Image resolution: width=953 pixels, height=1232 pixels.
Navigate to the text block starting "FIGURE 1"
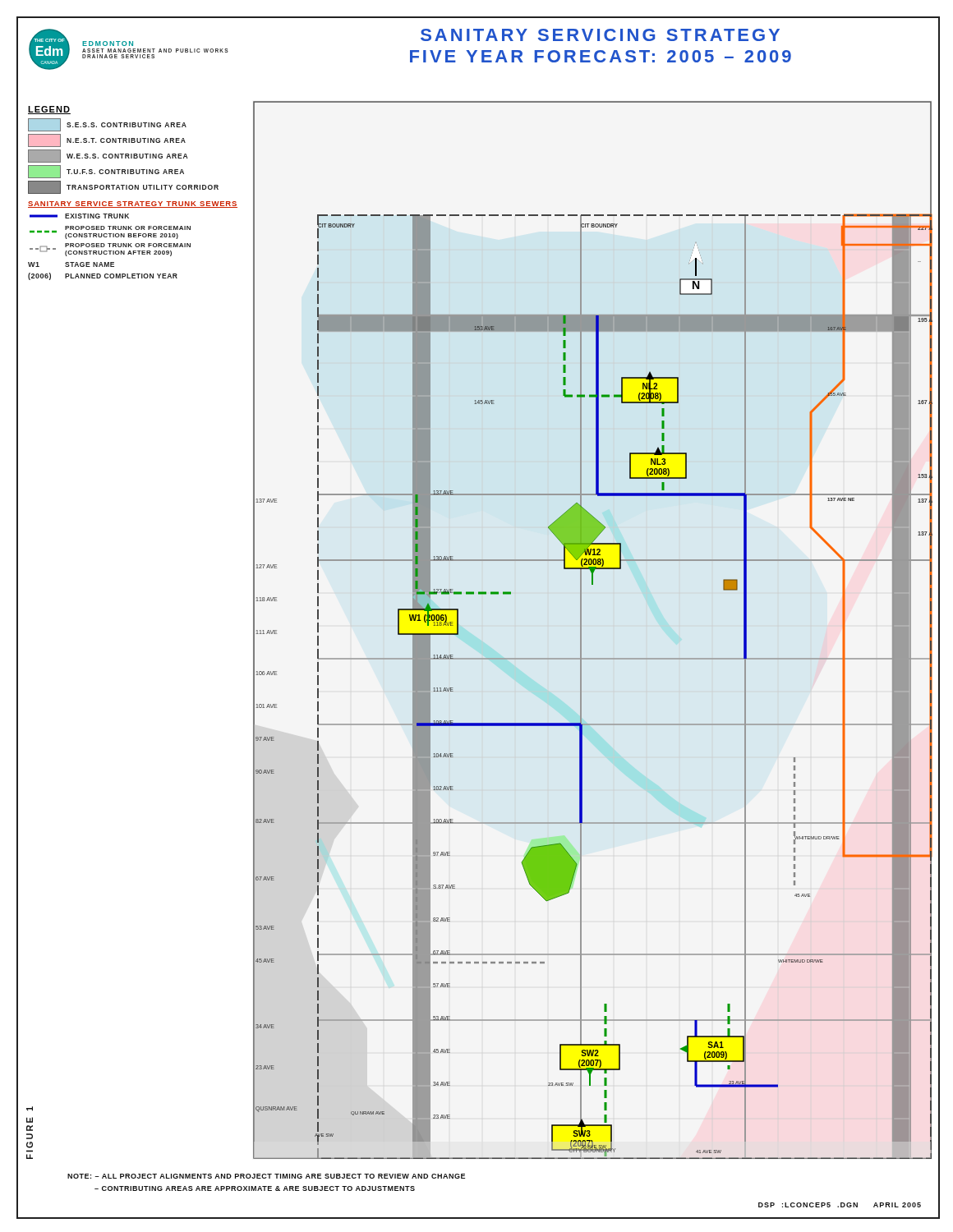pos(30,1132)
